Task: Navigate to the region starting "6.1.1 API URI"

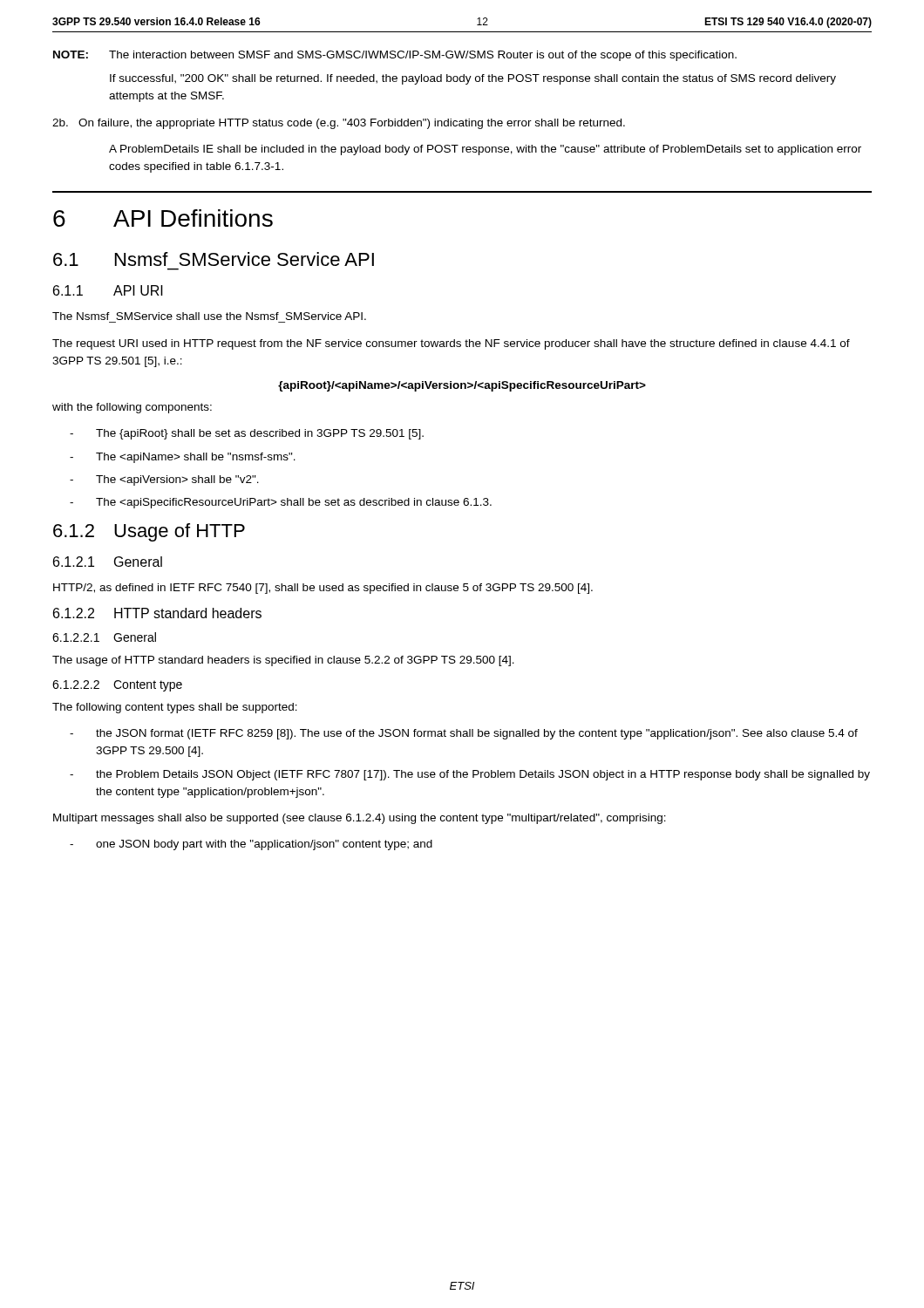Action: coord(108,291)
